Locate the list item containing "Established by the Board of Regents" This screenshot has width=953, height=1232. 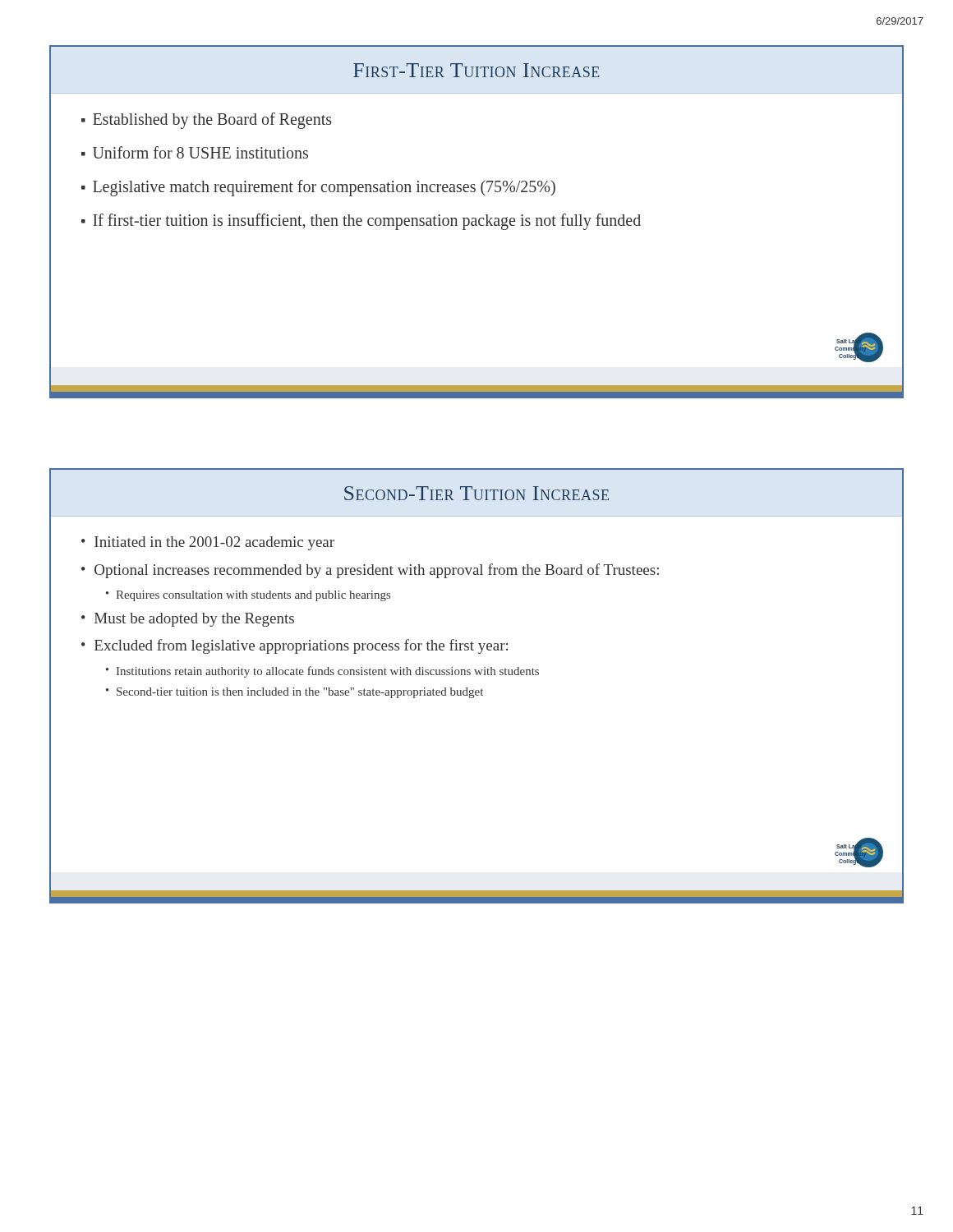coord(212,119)
